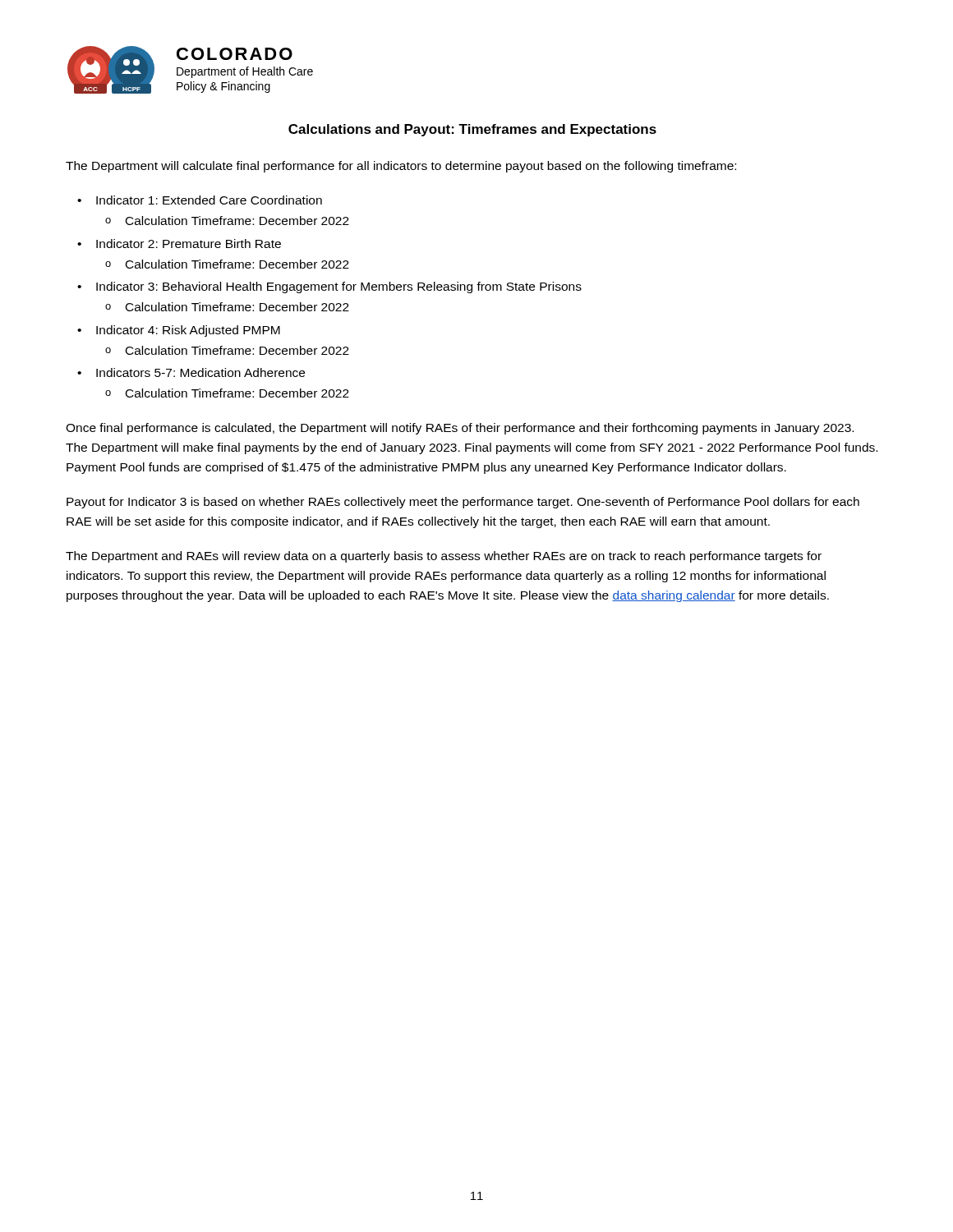Where is the passage that starts "The Department will calculate"?
The width and height of the screenshot is (953, 1232).
pos(402,166)
